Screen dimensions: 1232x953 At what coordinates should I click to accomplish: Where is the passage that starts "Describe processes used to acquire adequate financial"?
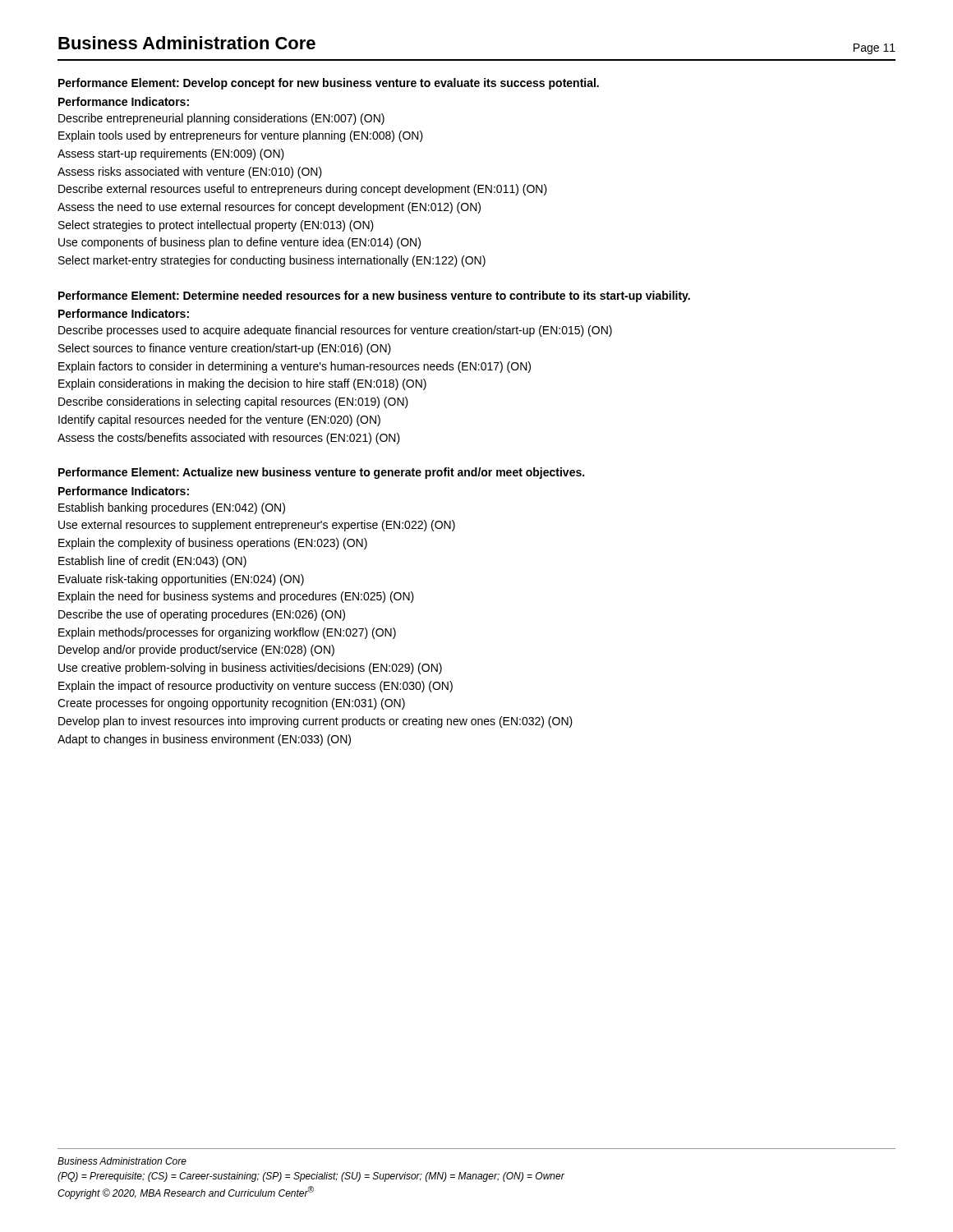pyautogui.click(x=335, y=330)
